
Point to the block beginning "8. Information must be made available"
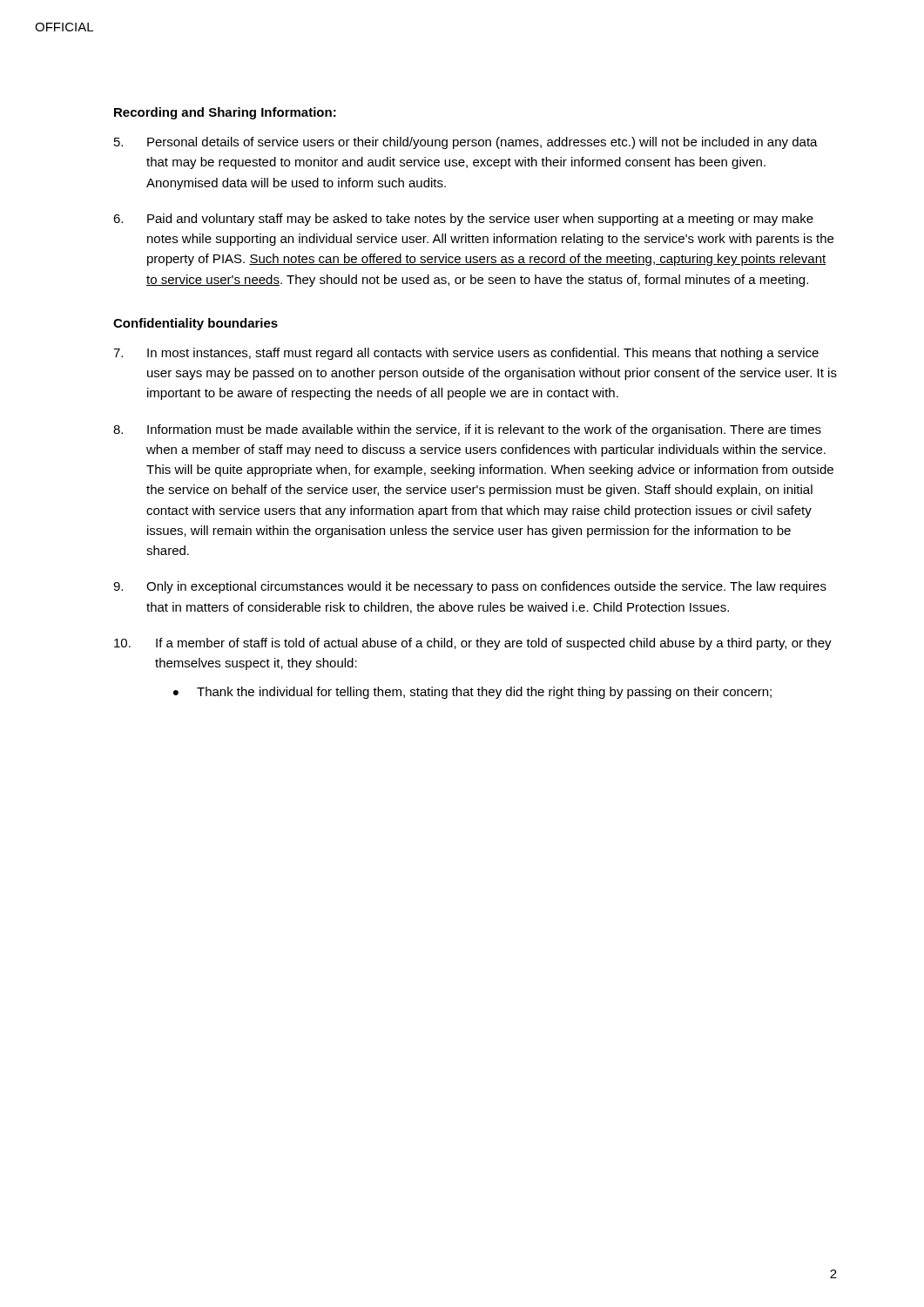(x=475, y=490)
